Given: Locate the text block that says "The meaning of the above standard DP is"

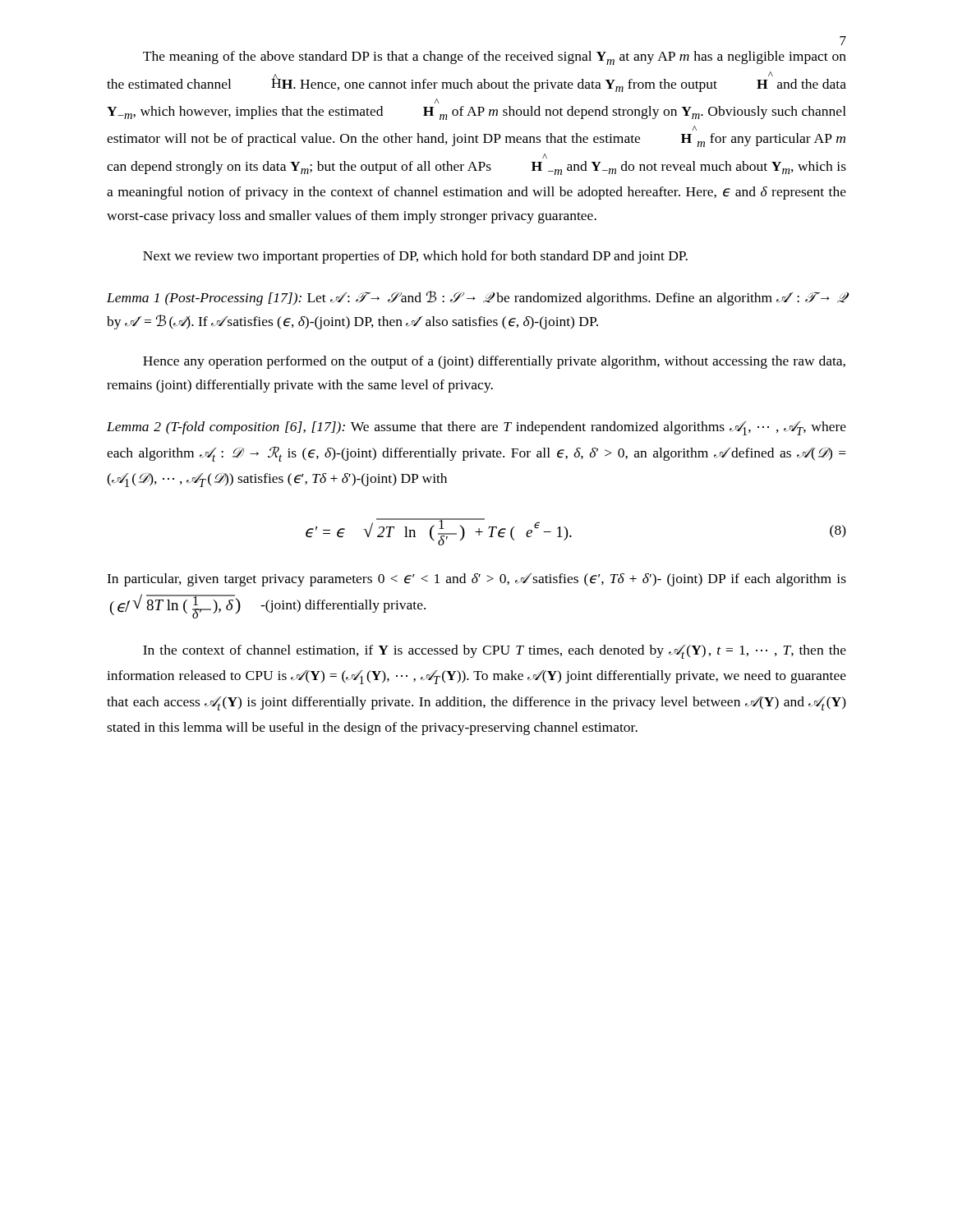Looking at the screenshot, I should click(x=476, y=136).
